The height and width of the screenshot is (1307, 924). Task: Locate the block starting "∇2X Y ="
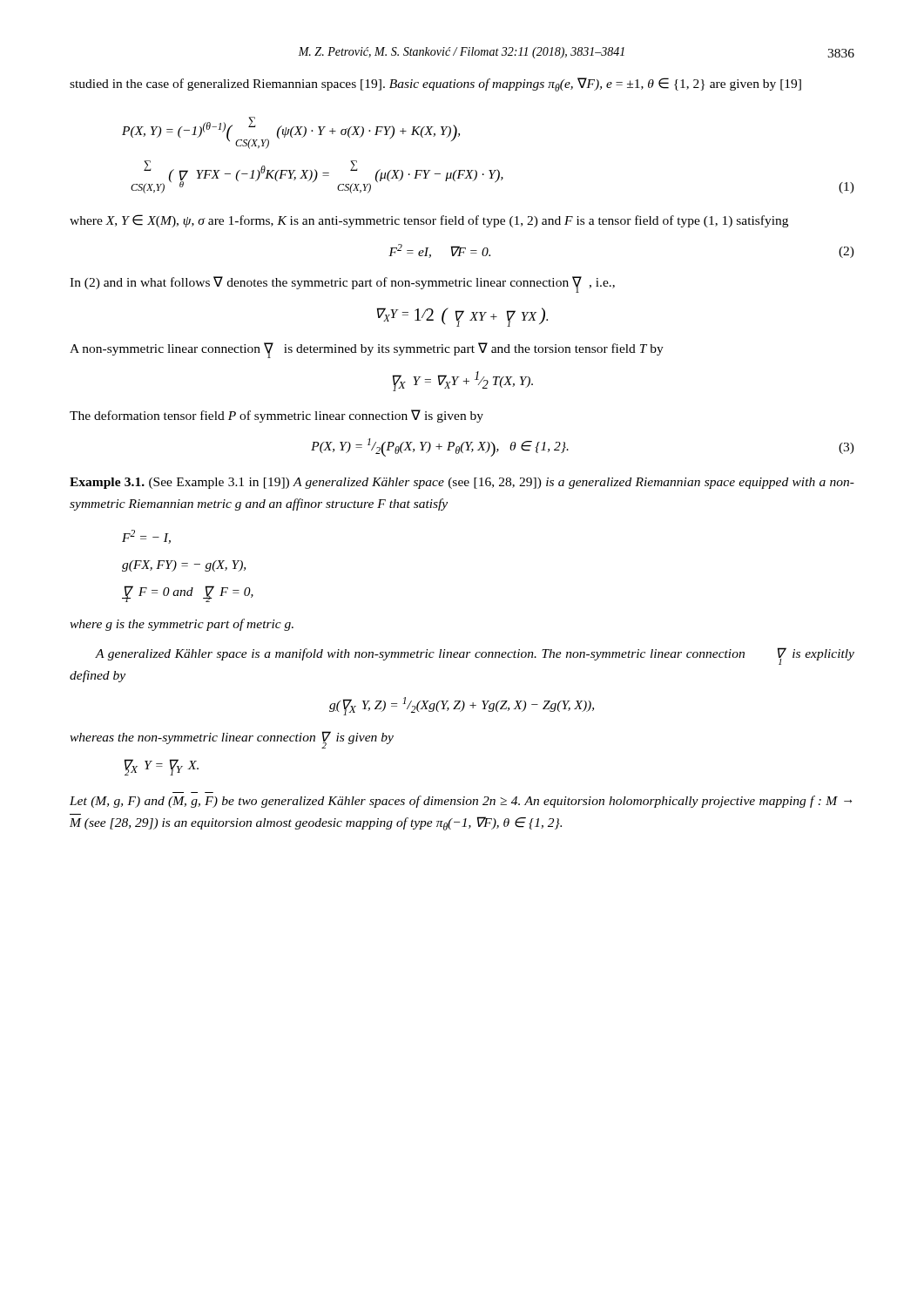[161, 767]
